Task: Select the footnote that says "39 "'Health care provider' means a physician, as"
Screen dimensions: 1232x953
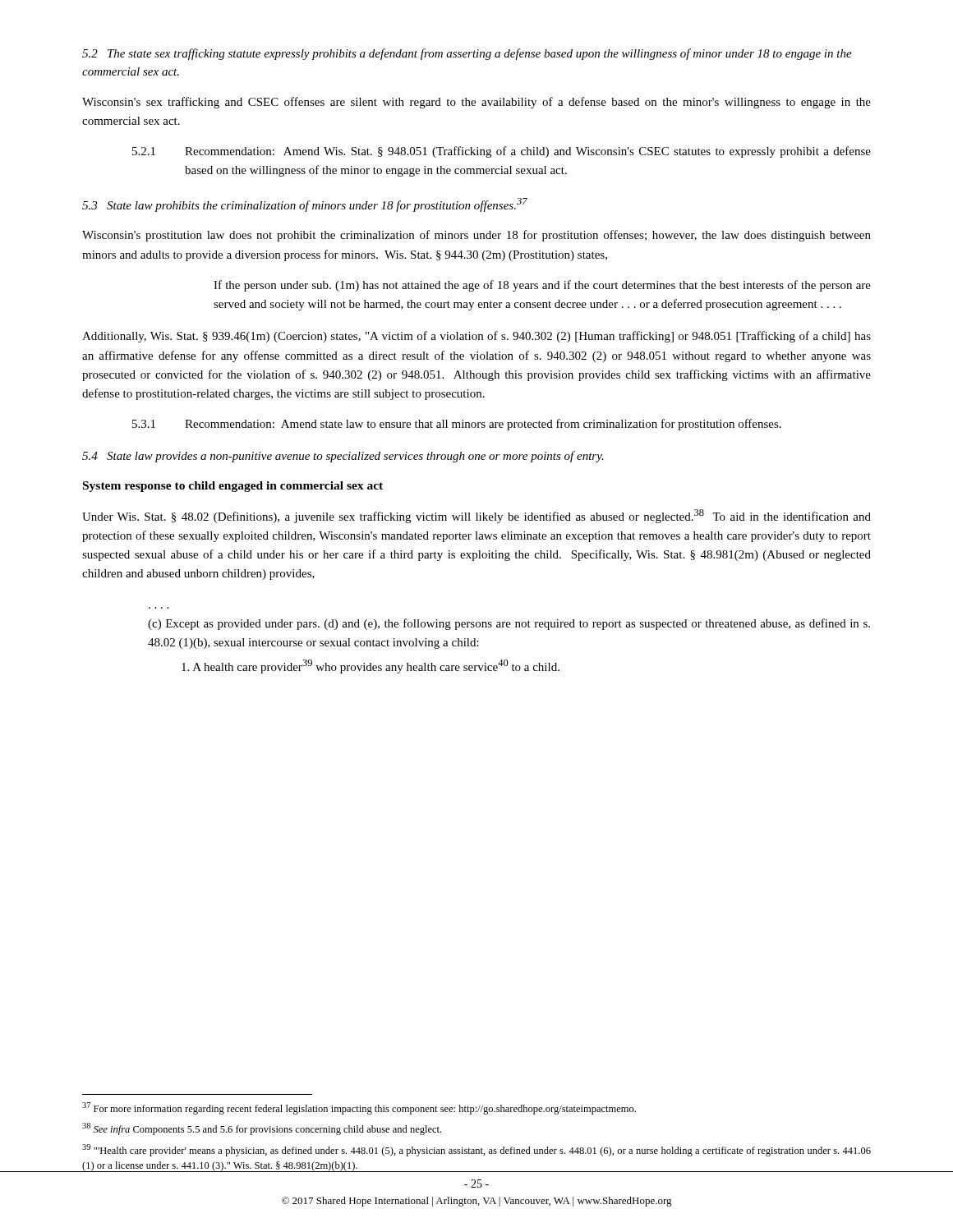Action: tap(476, 1157)
